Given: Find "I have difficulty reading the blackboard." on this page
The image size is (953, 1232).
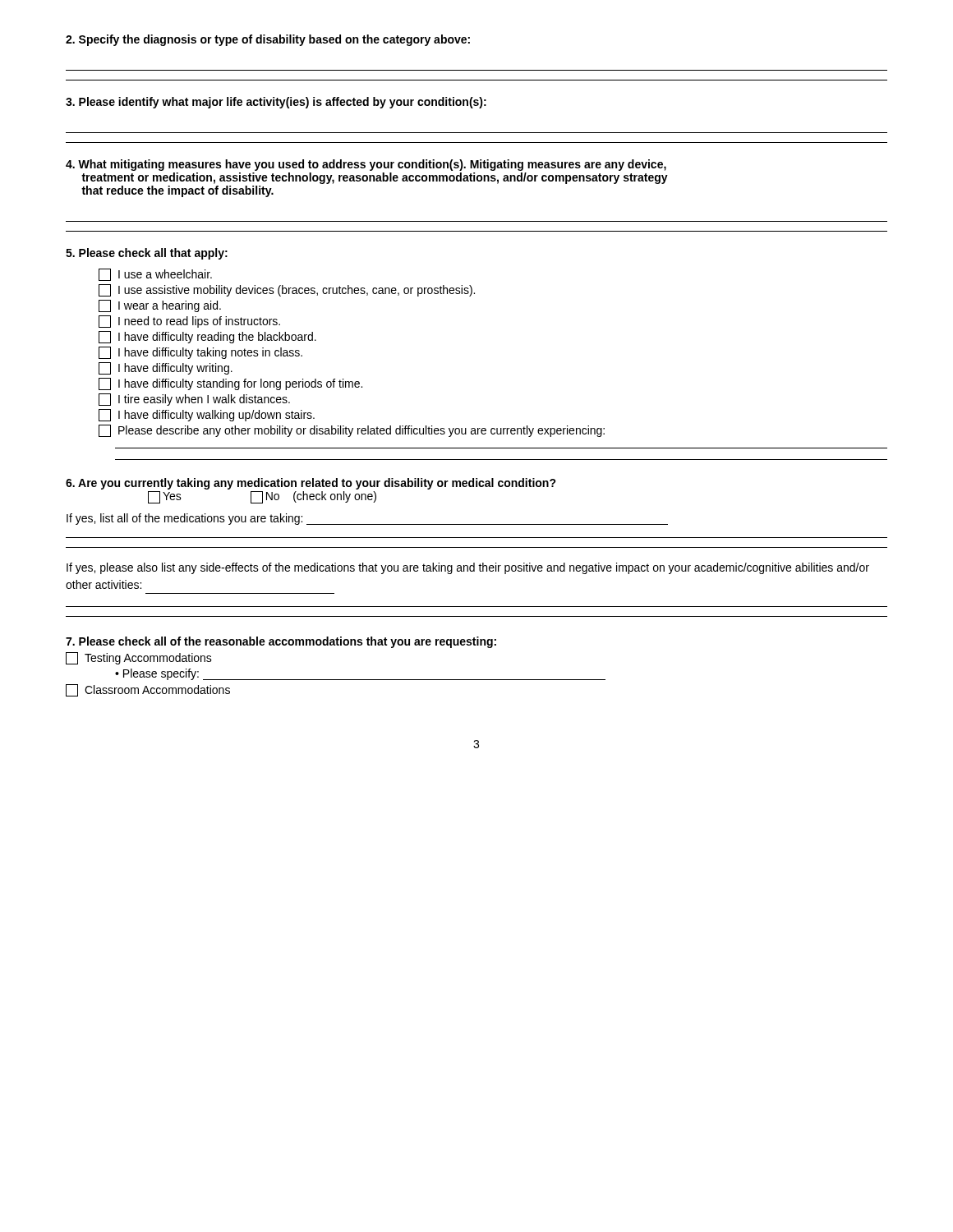Looking at the screenshot, I should pos(208,337).
